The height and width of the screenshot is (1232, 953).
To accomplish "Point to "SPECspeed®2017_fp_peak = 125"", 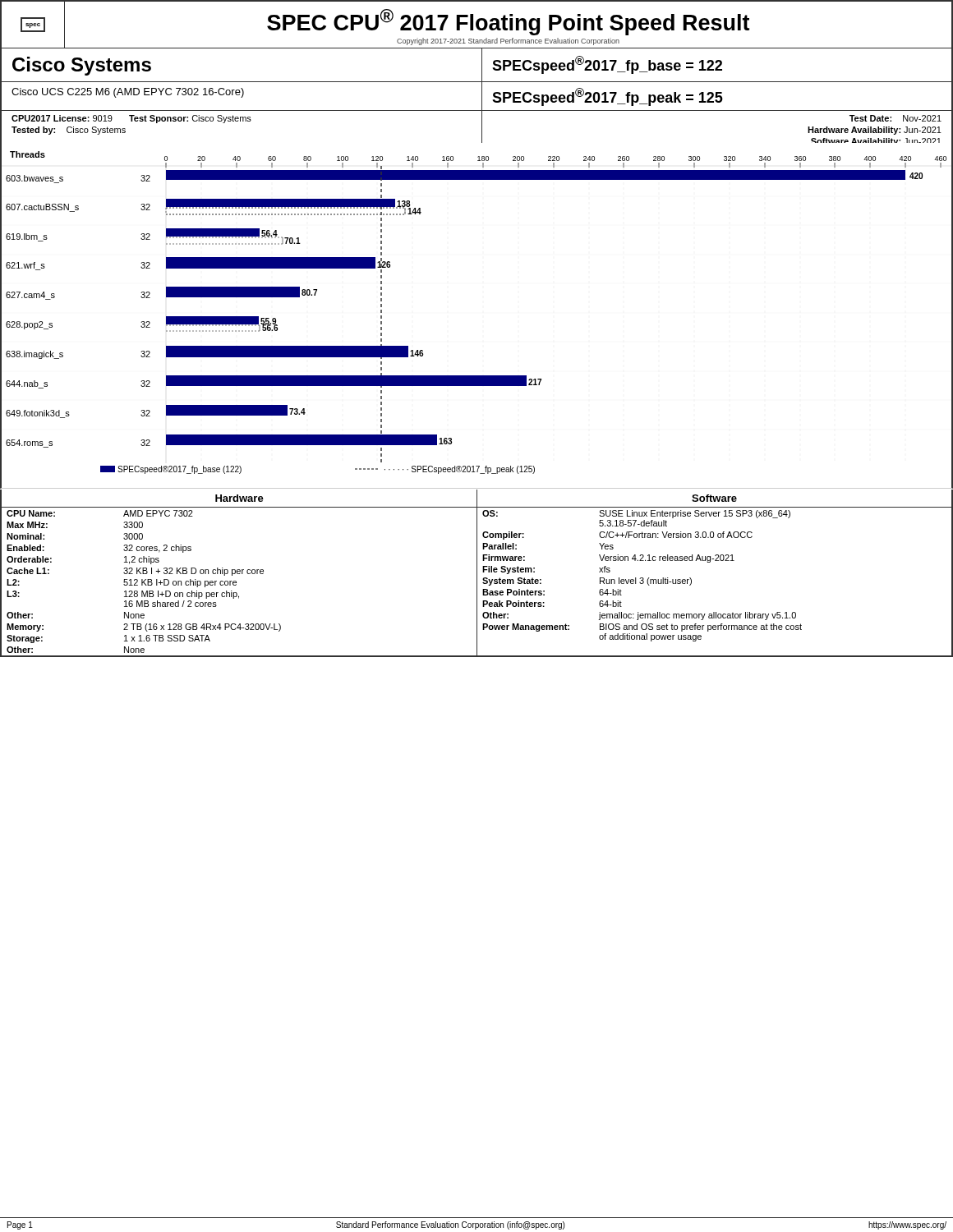I will pos(607,96).
